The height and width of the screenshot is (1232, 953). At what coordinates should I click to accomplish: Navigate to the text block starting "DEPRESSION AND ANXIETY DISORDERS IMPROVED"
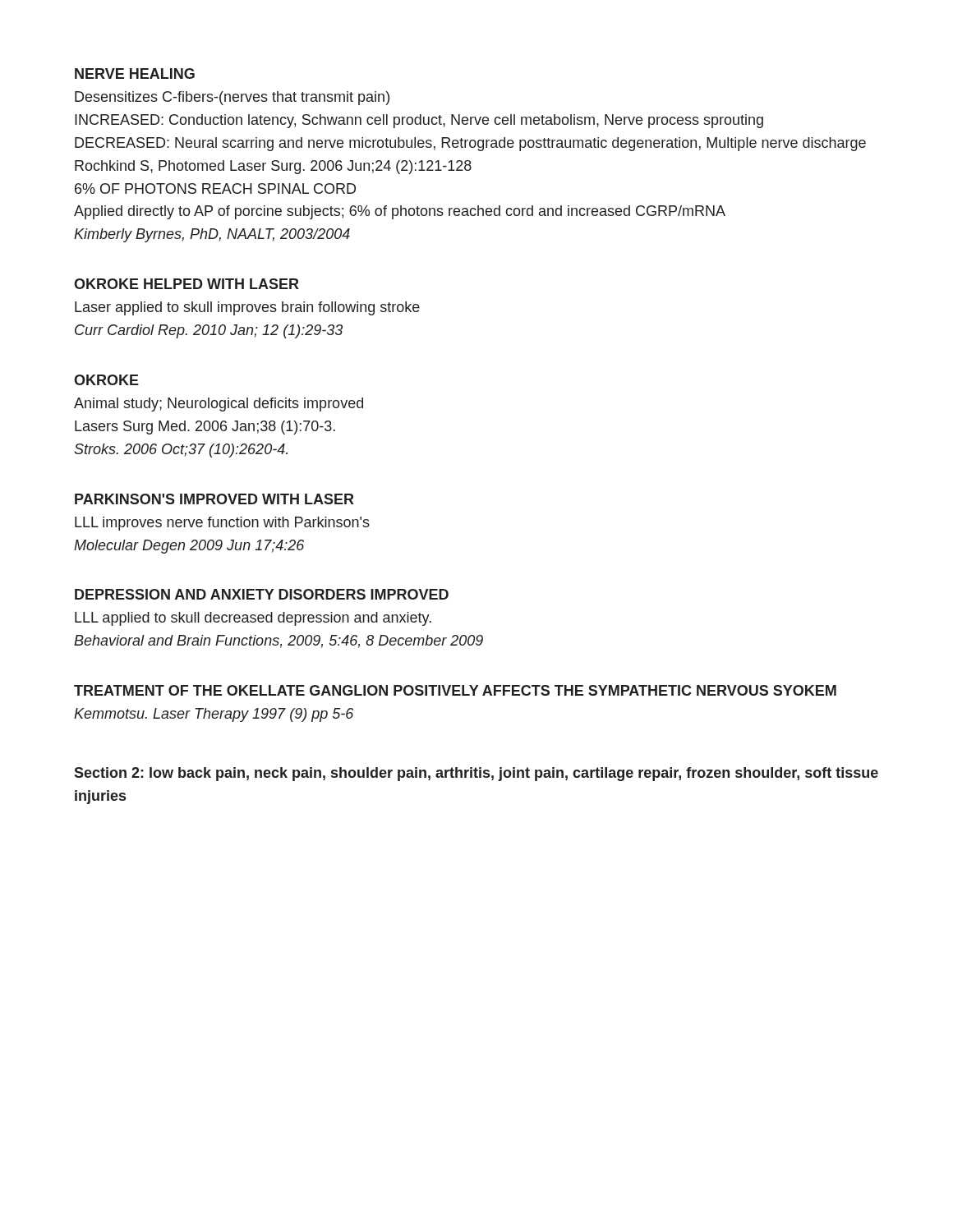coord(261,595)
